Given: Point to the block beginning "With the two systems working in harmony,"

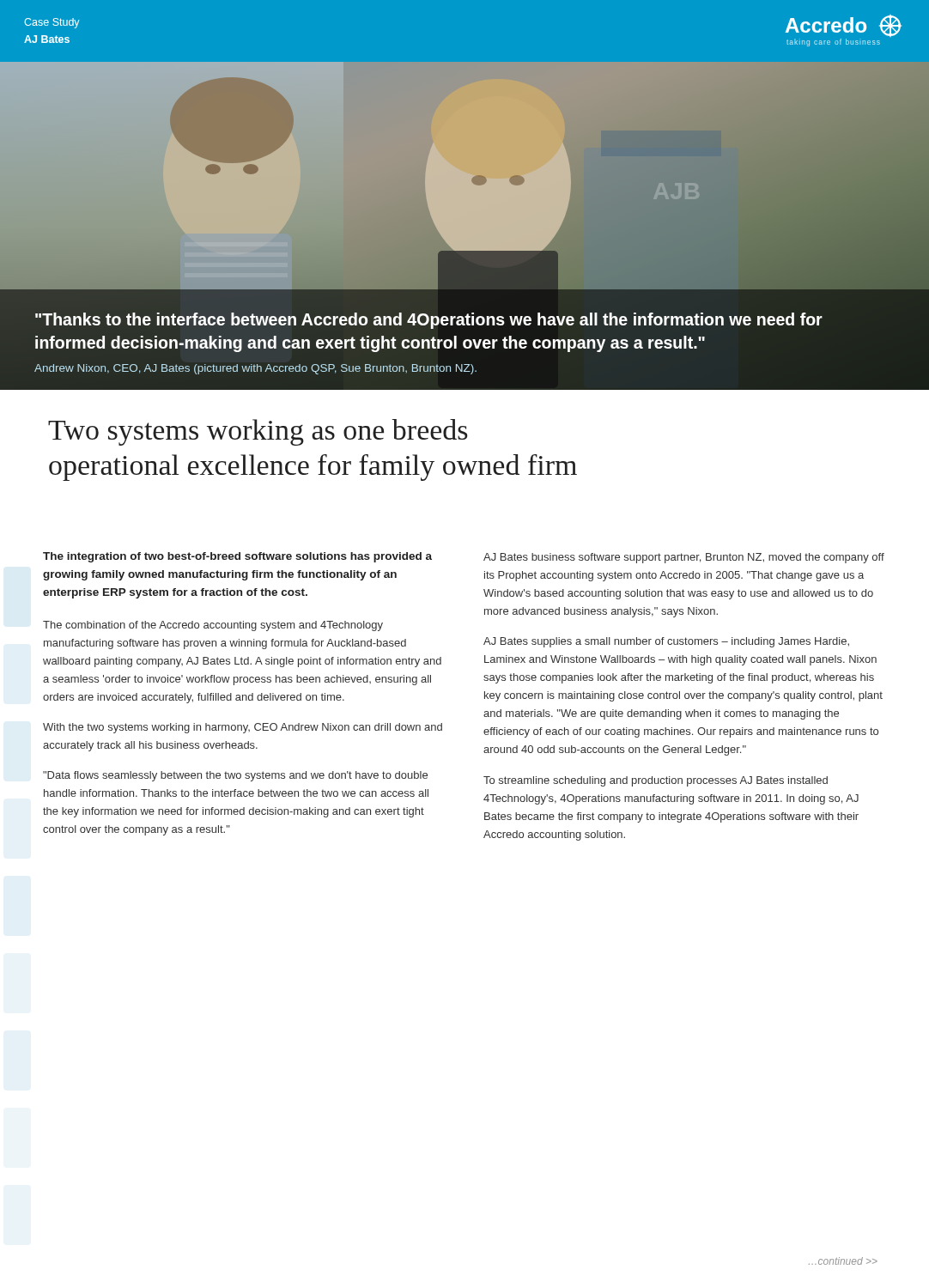Looking at the screenshot, I should tap(243, 736).
